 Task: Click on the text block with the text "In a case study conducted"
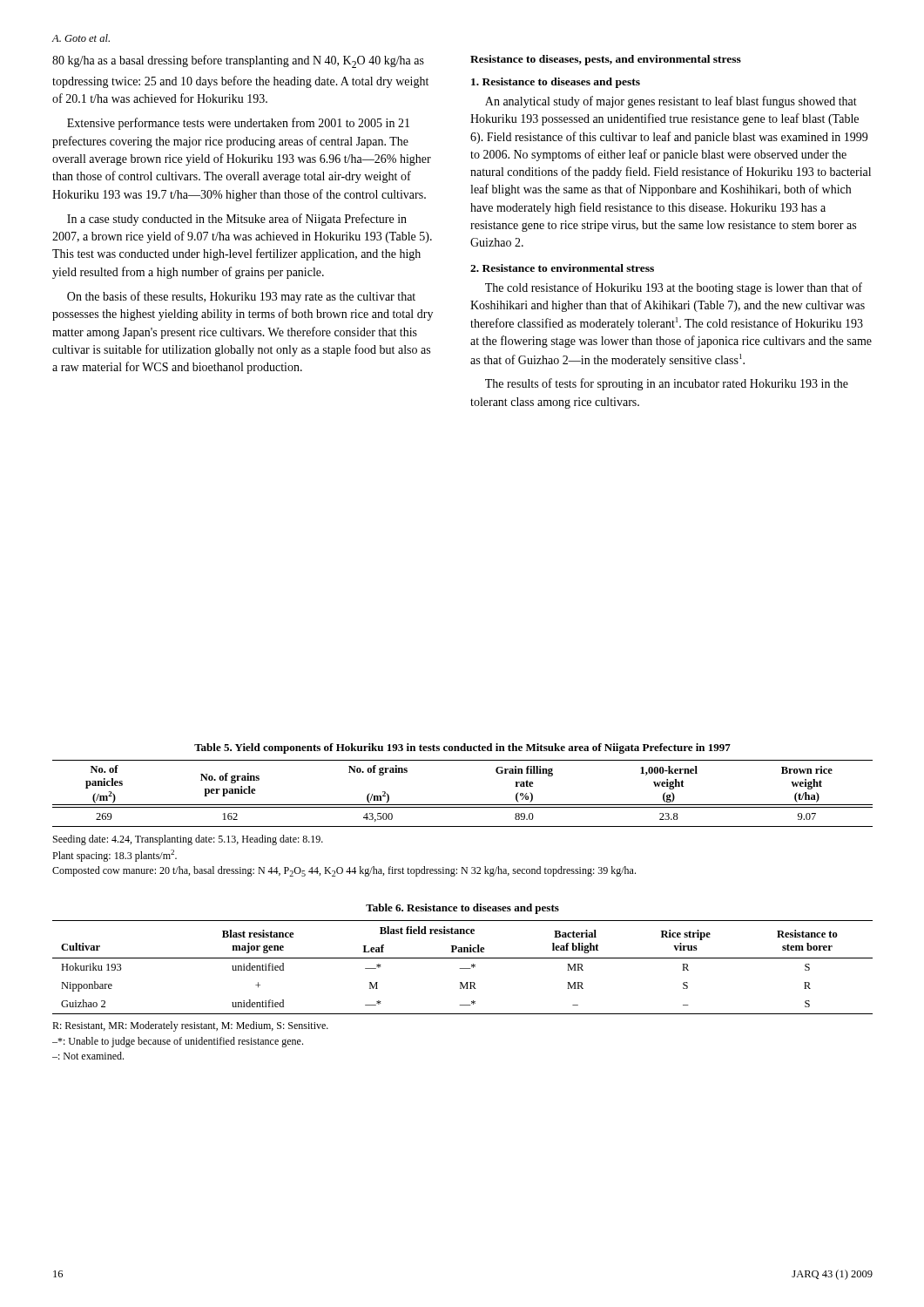coord(244,246)
